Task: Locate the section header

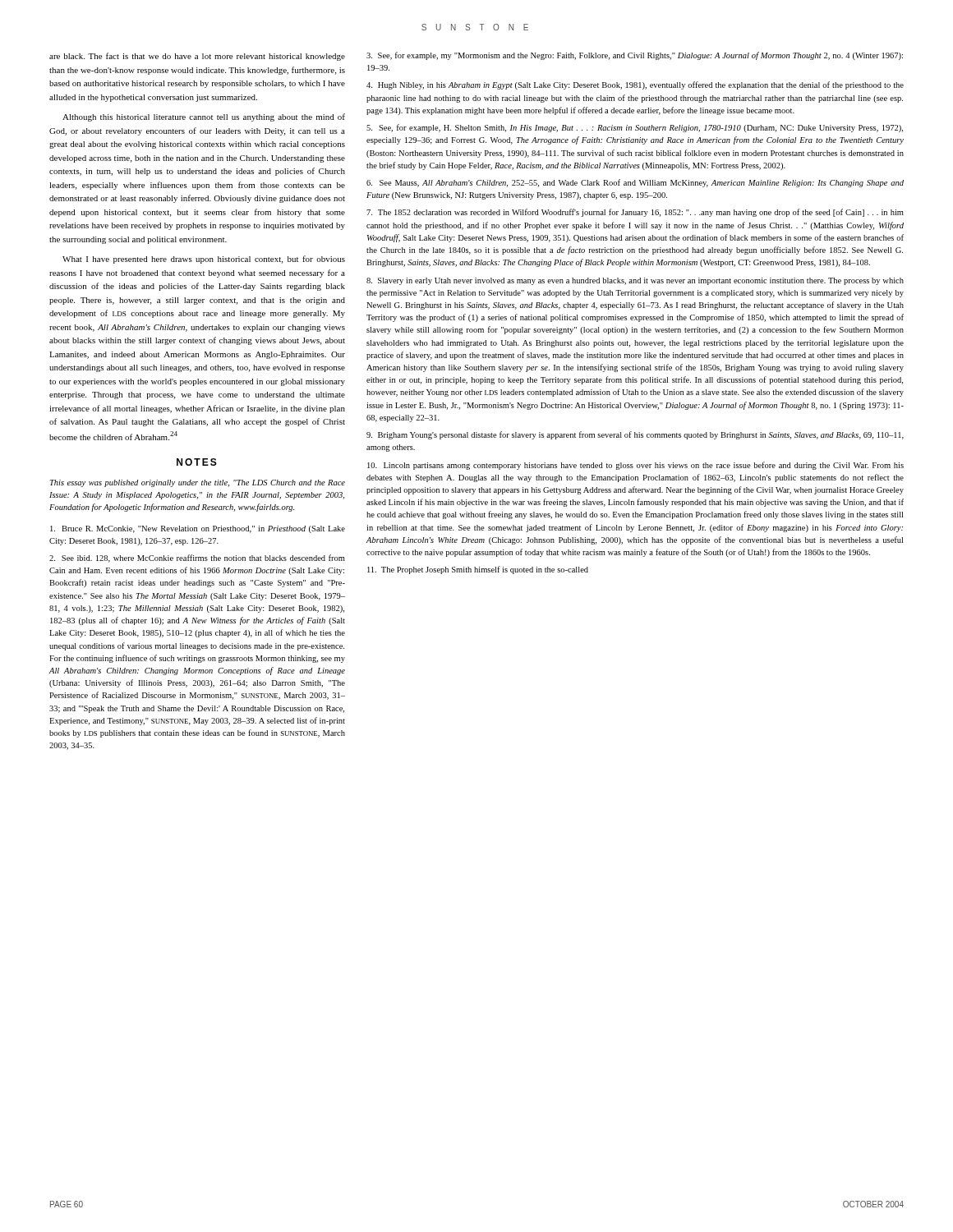Action: (197, 462)
